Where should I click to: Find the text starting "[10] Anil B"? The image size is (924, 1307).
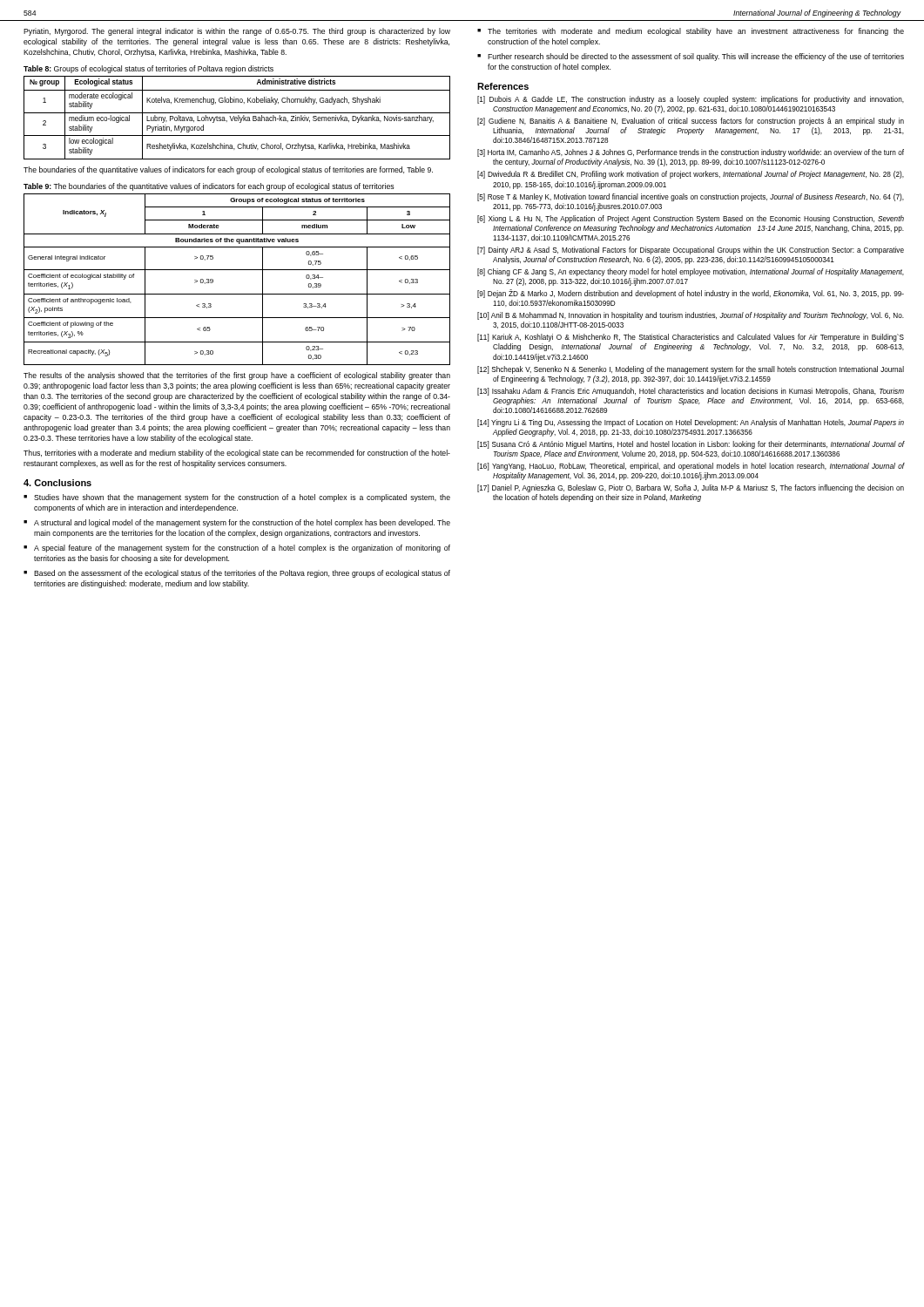691,321
